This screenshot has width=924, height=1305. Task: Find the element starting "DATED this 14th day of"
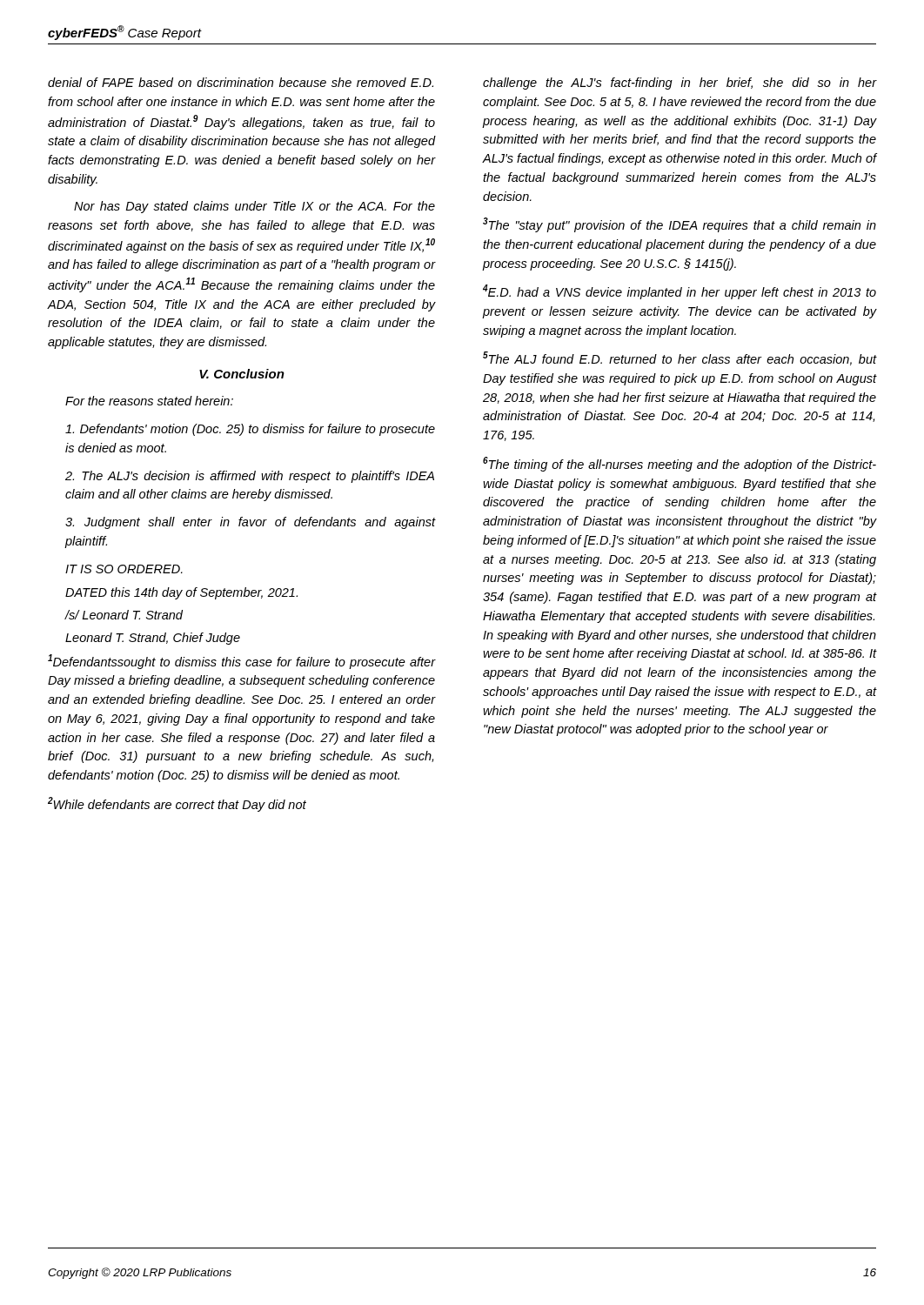(x=250, y=594)
